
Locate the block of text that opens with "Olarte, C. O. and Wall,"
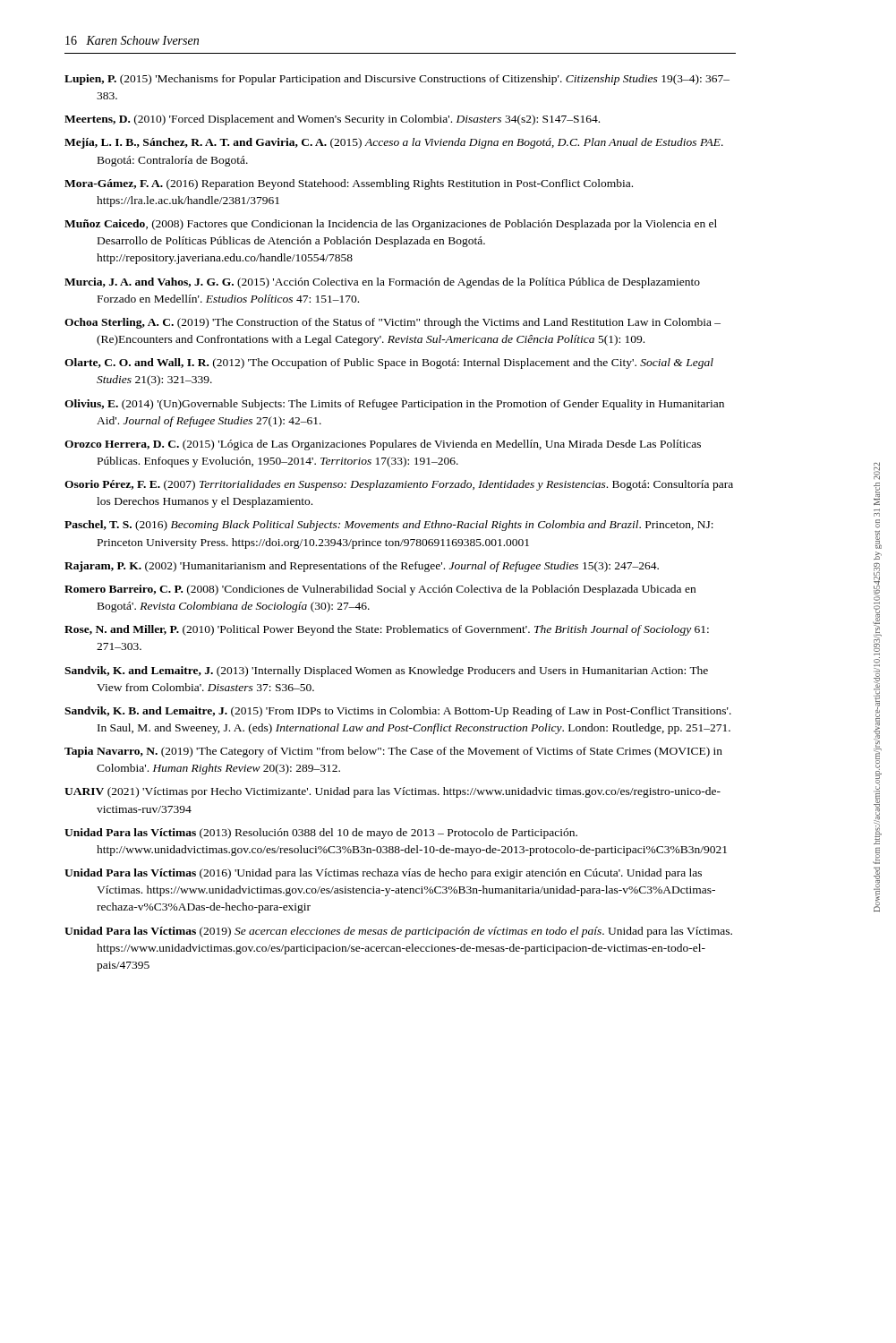point(389,371)
